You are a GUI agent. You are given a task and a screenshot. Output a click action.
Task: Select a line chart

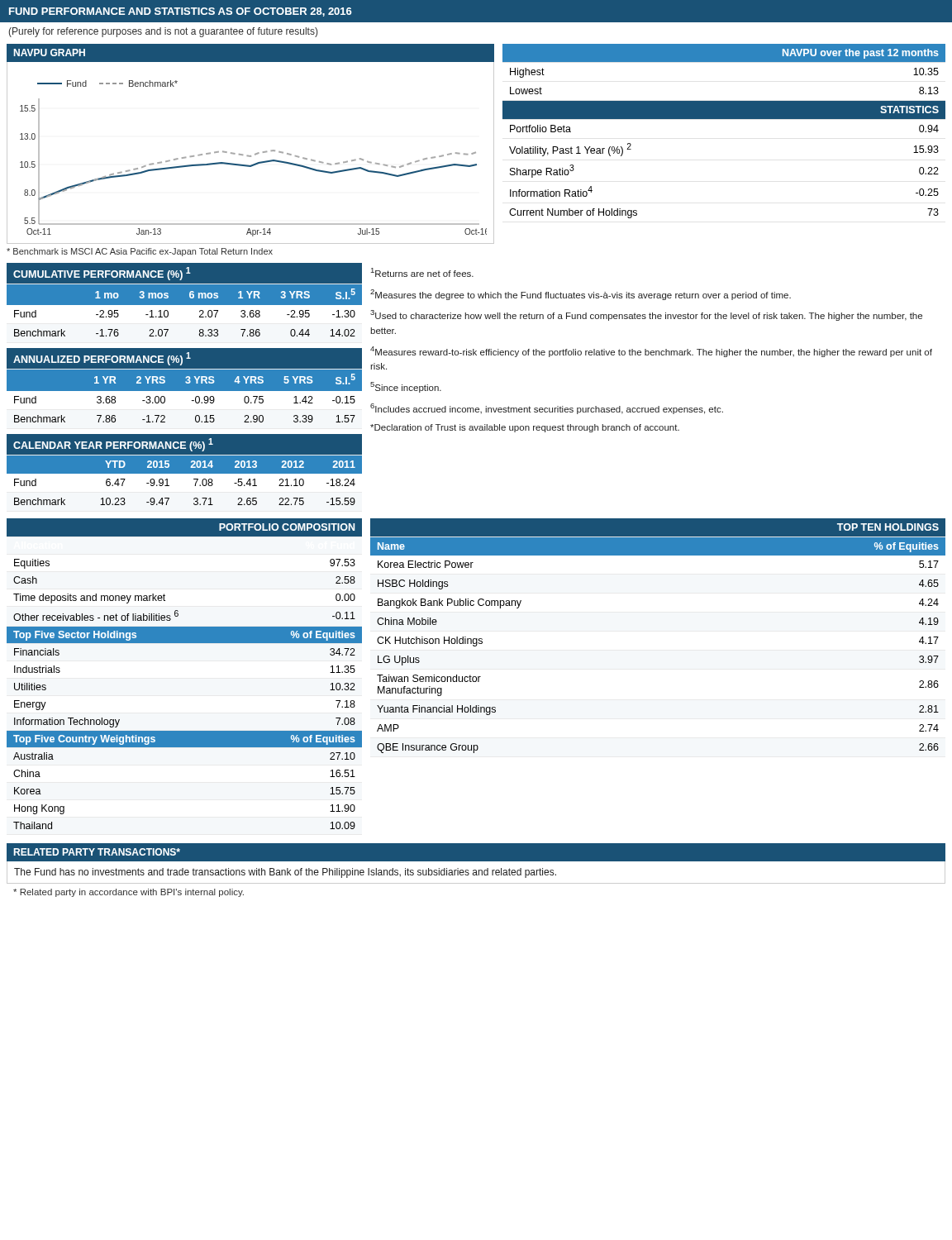(x=250, y=144)
